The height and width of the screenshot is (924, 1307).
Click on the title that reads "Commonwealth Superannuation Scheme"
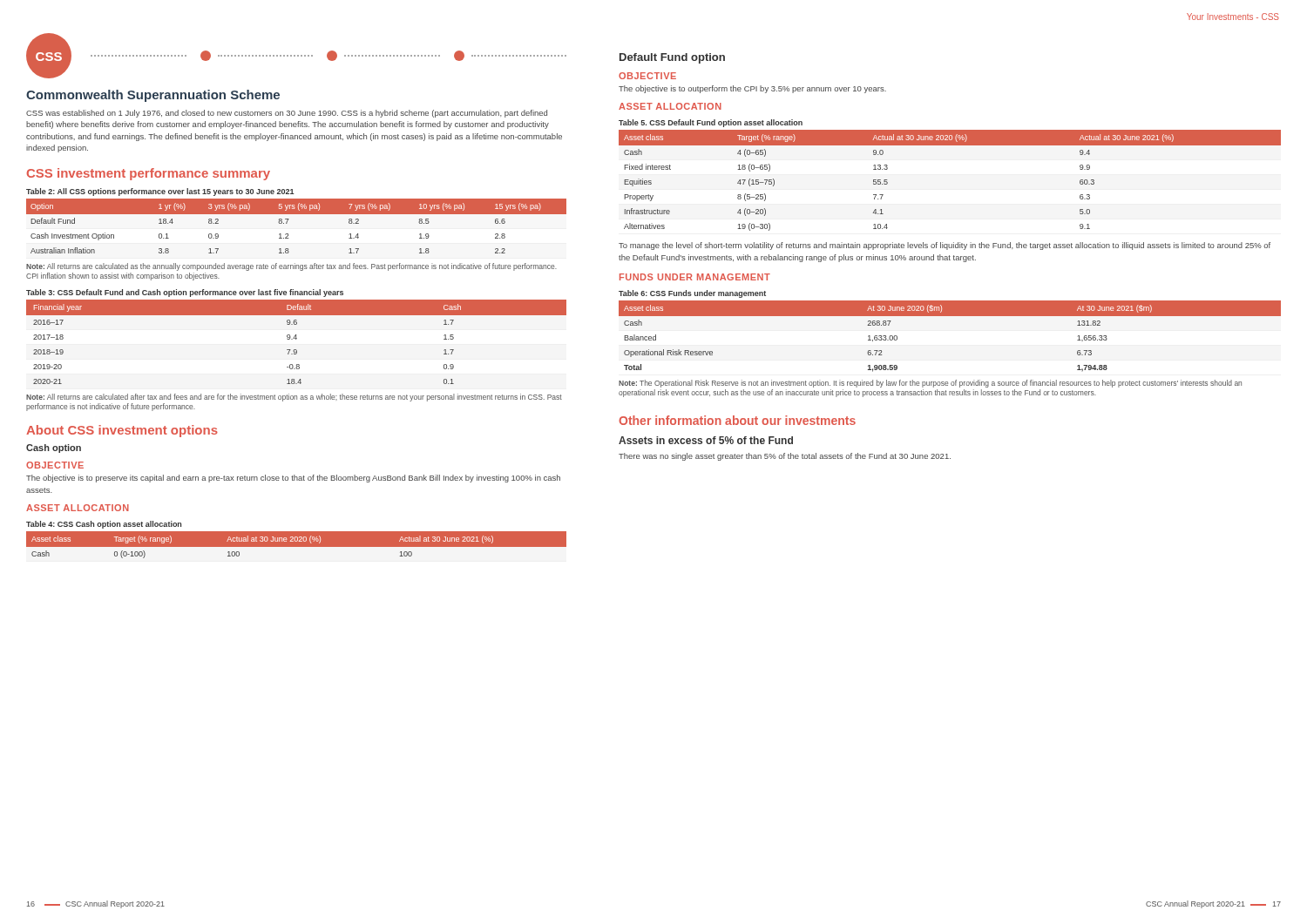pyautogui.click(x=153, y=95)
